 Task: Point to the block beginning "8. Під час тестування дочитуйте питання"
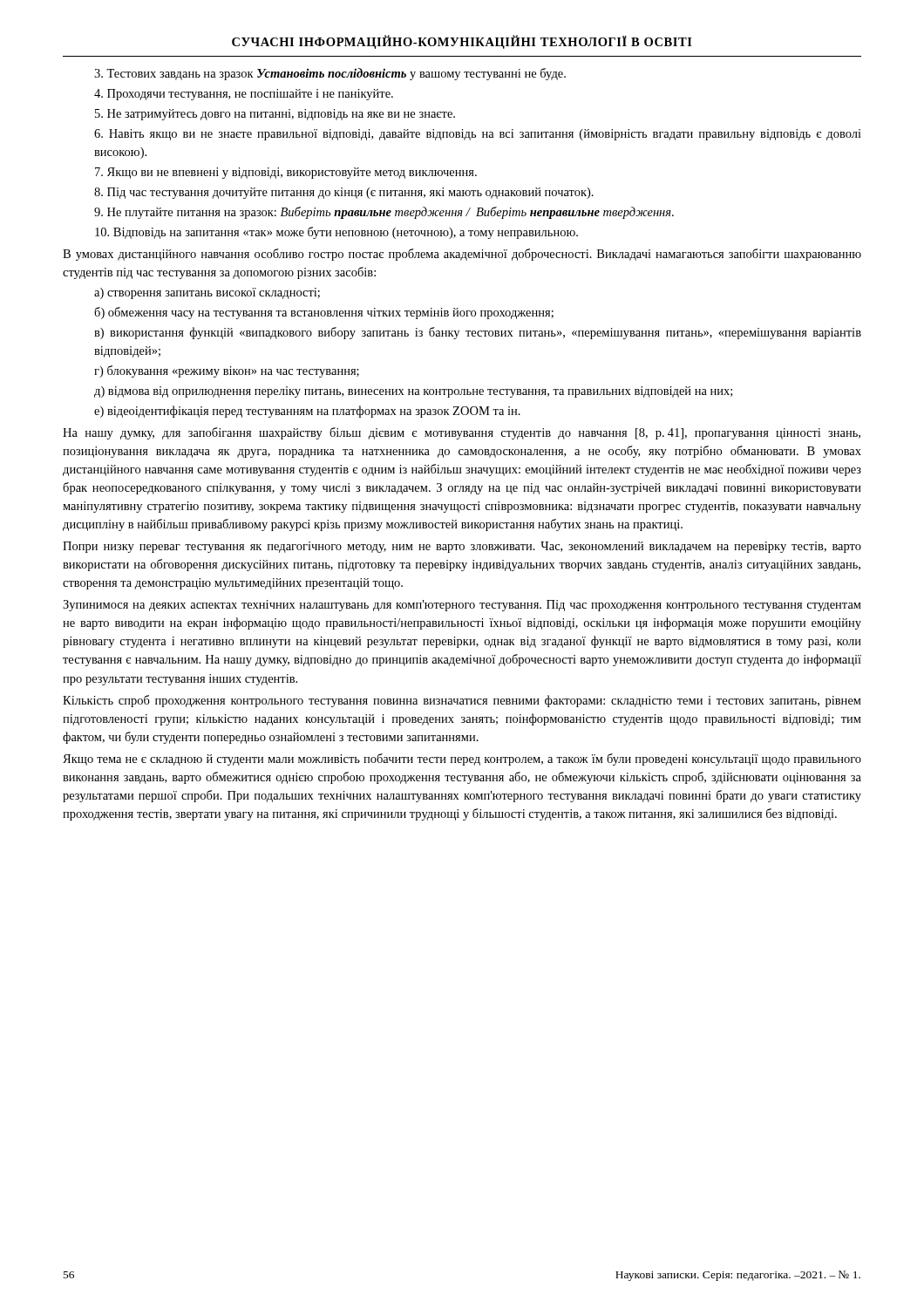click(344, 192)
